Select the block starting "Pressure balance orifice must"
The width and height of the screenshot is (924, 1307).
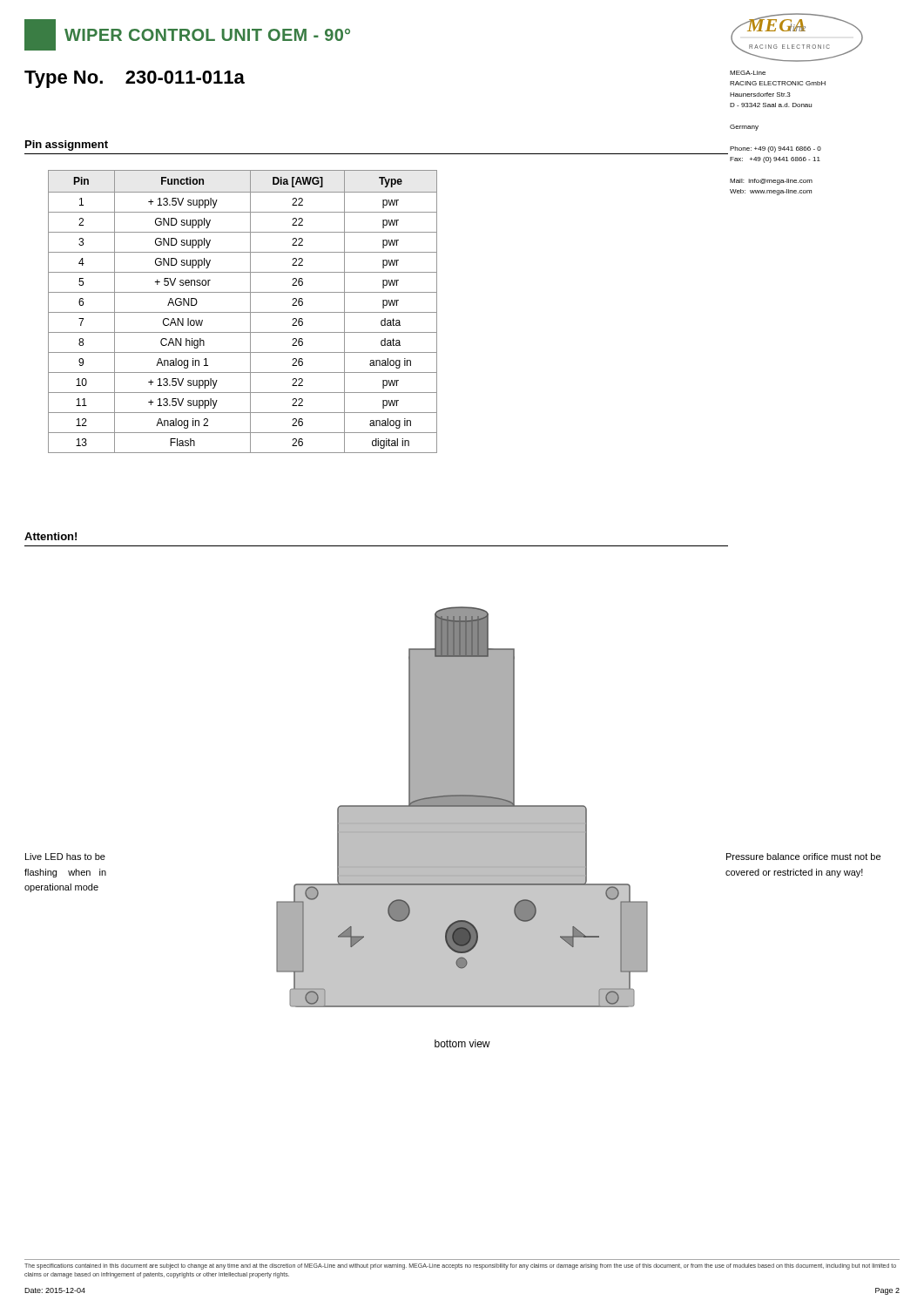tap(803, 864)
